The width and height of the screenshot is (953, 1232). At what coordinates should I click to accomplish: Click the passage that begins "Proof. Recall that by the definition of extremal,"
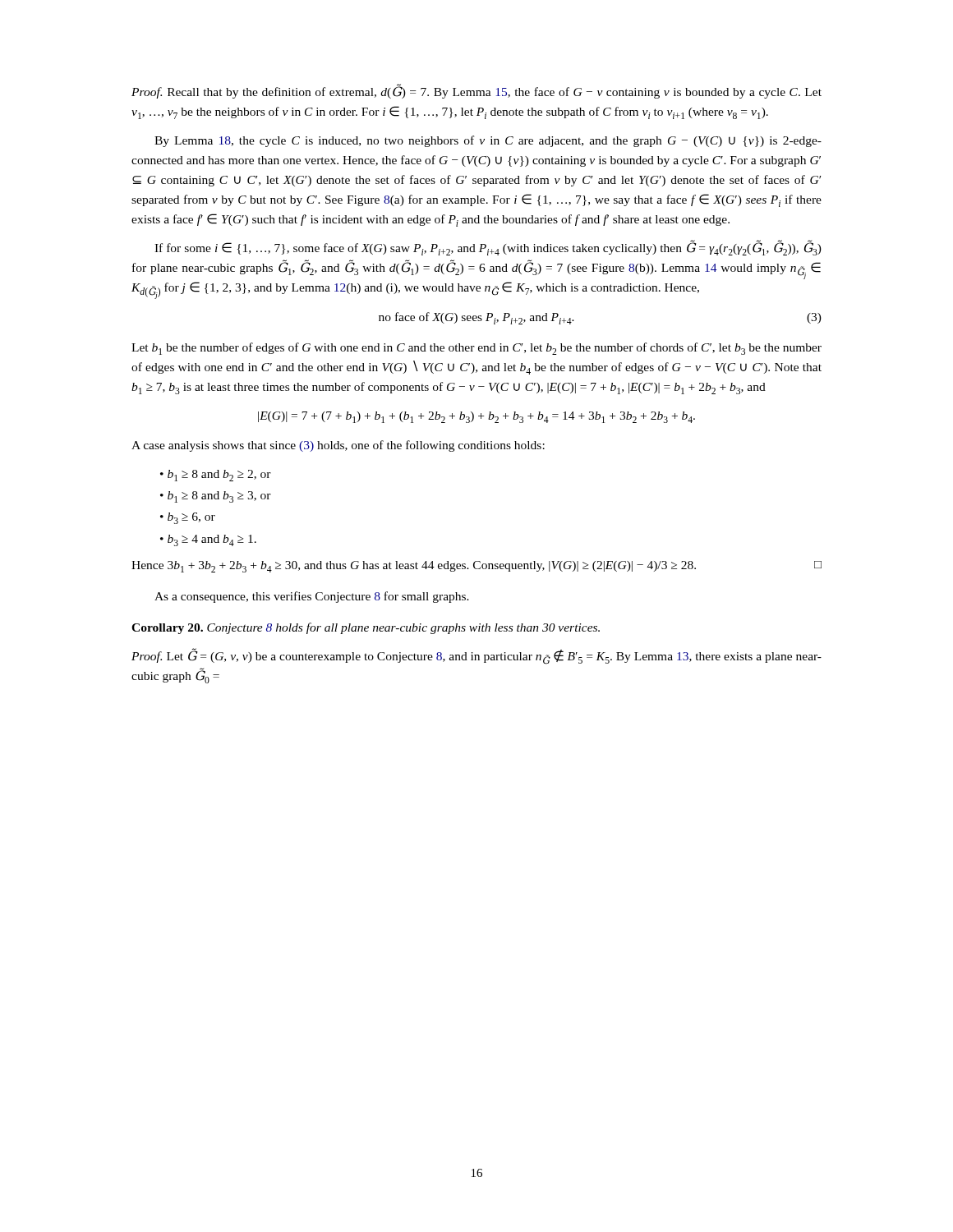coord(476,102)
